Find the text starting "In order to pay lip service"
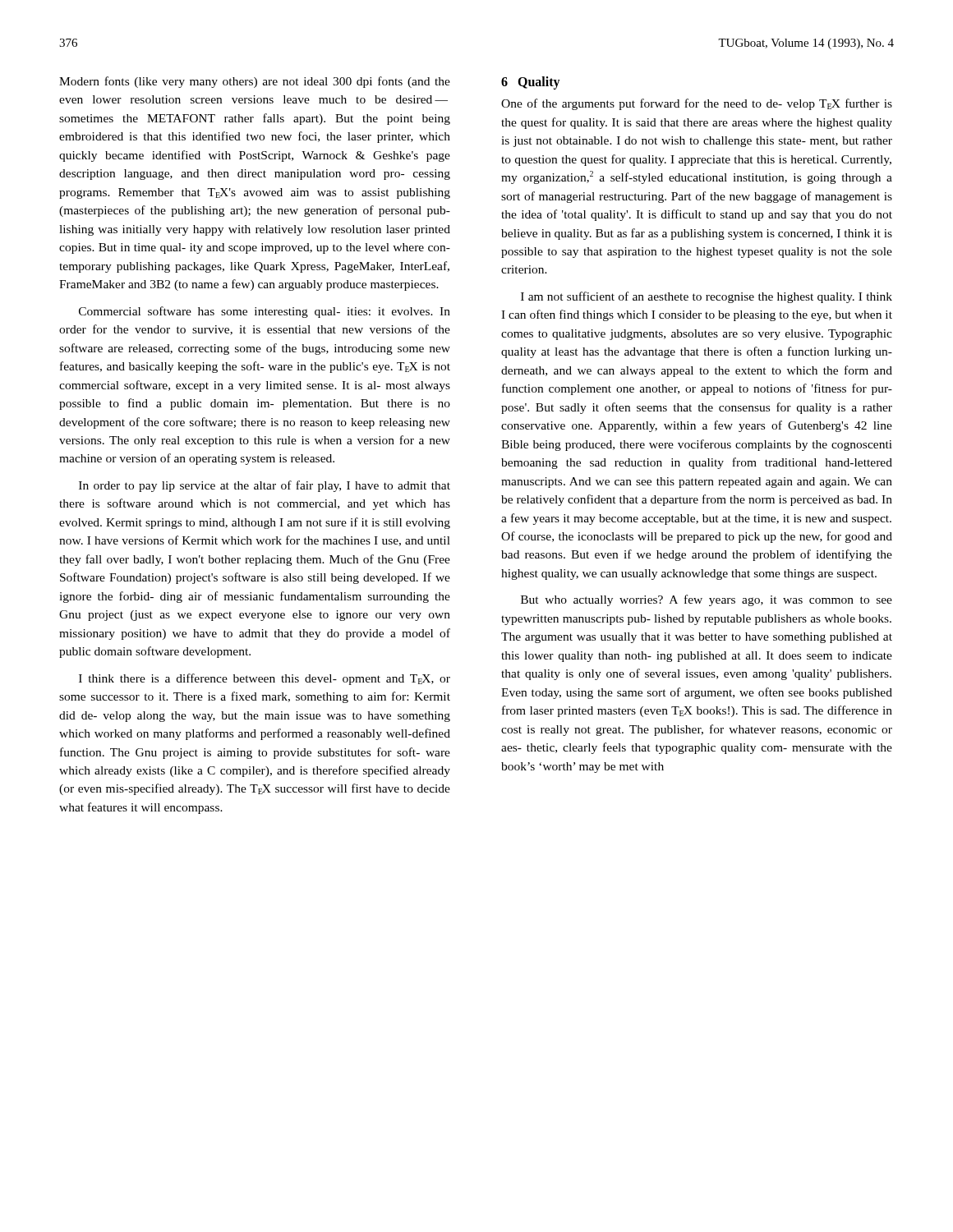Viewport: 953px width, 1232px height. (255, 569)
